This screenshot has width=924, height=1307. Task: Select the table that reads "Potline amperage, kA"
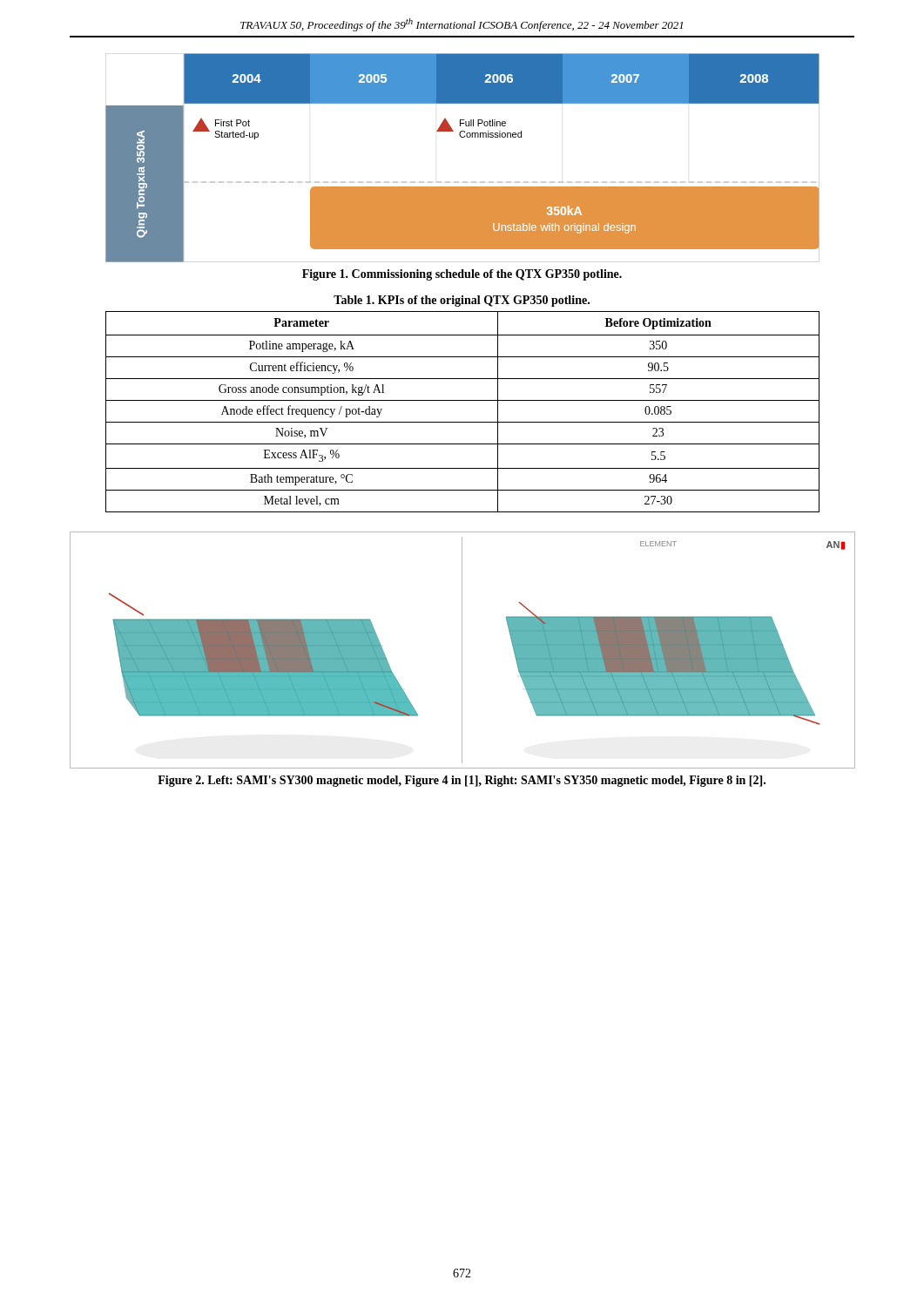[x=462, y=412]
